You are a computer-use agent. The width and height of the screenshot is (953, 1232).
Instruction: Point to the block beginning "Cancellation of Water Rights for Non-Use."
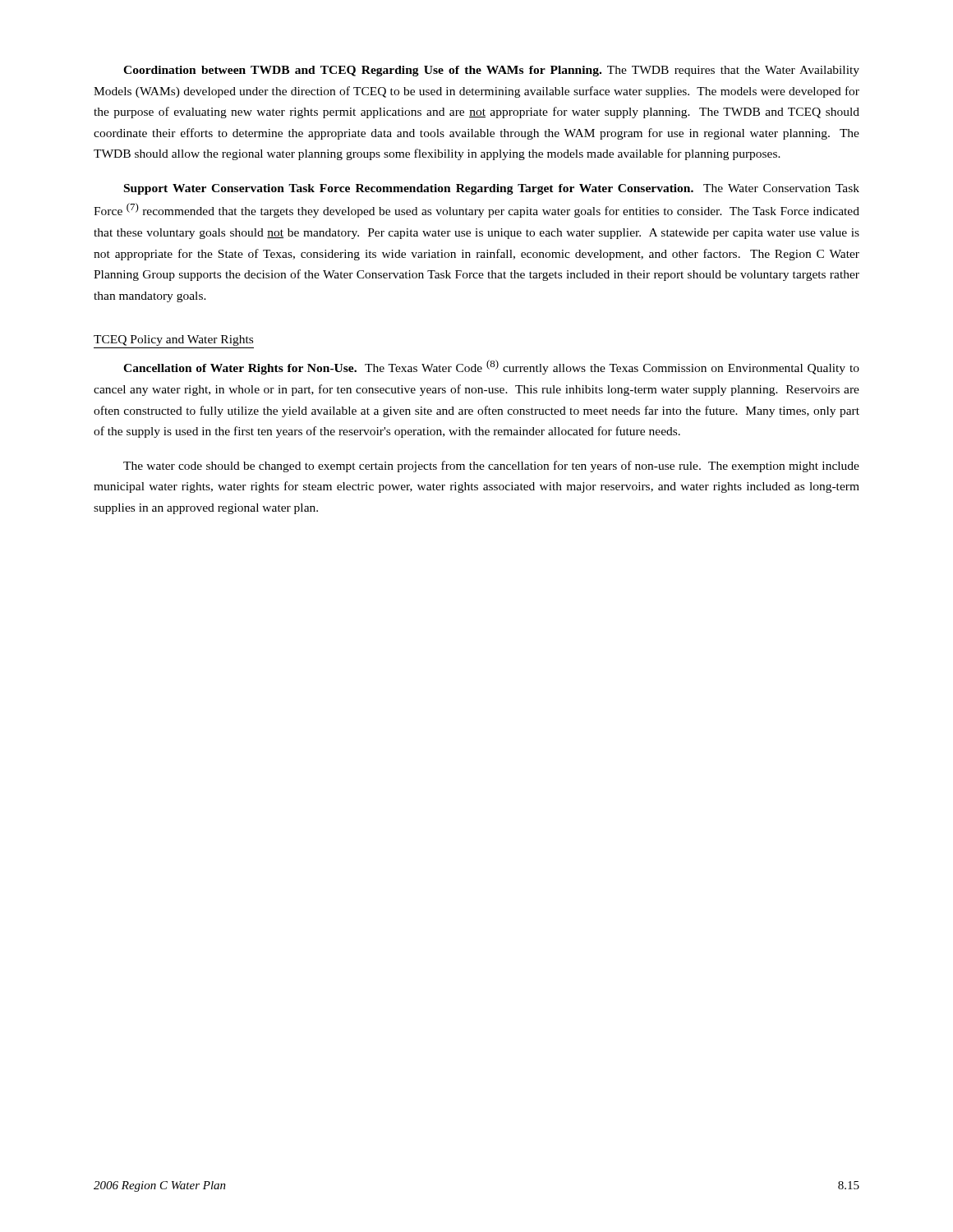point(476,398)
